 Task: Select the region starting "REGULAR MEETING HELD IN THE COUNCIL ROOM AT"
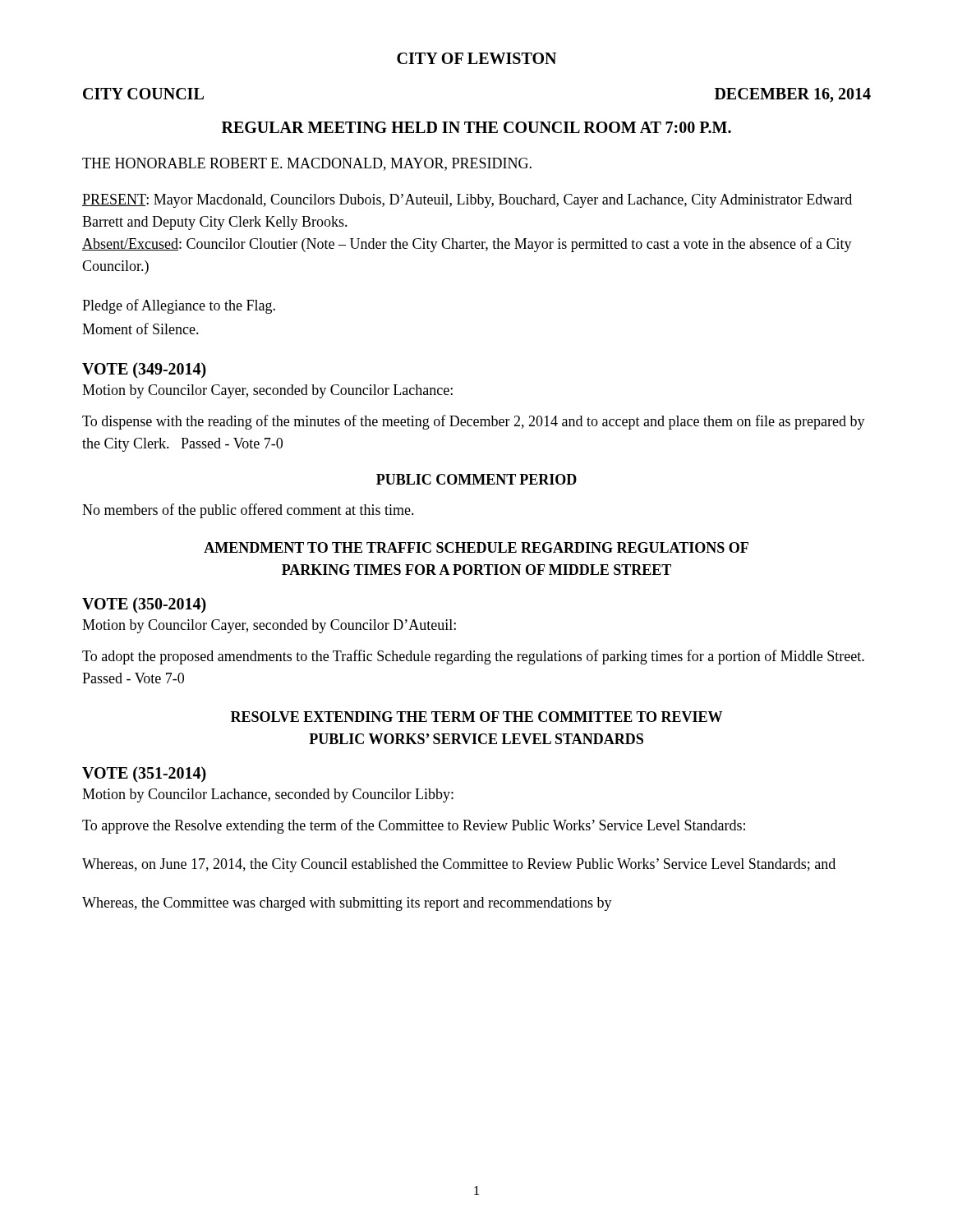pyautogui.click(x=476, y=127)
